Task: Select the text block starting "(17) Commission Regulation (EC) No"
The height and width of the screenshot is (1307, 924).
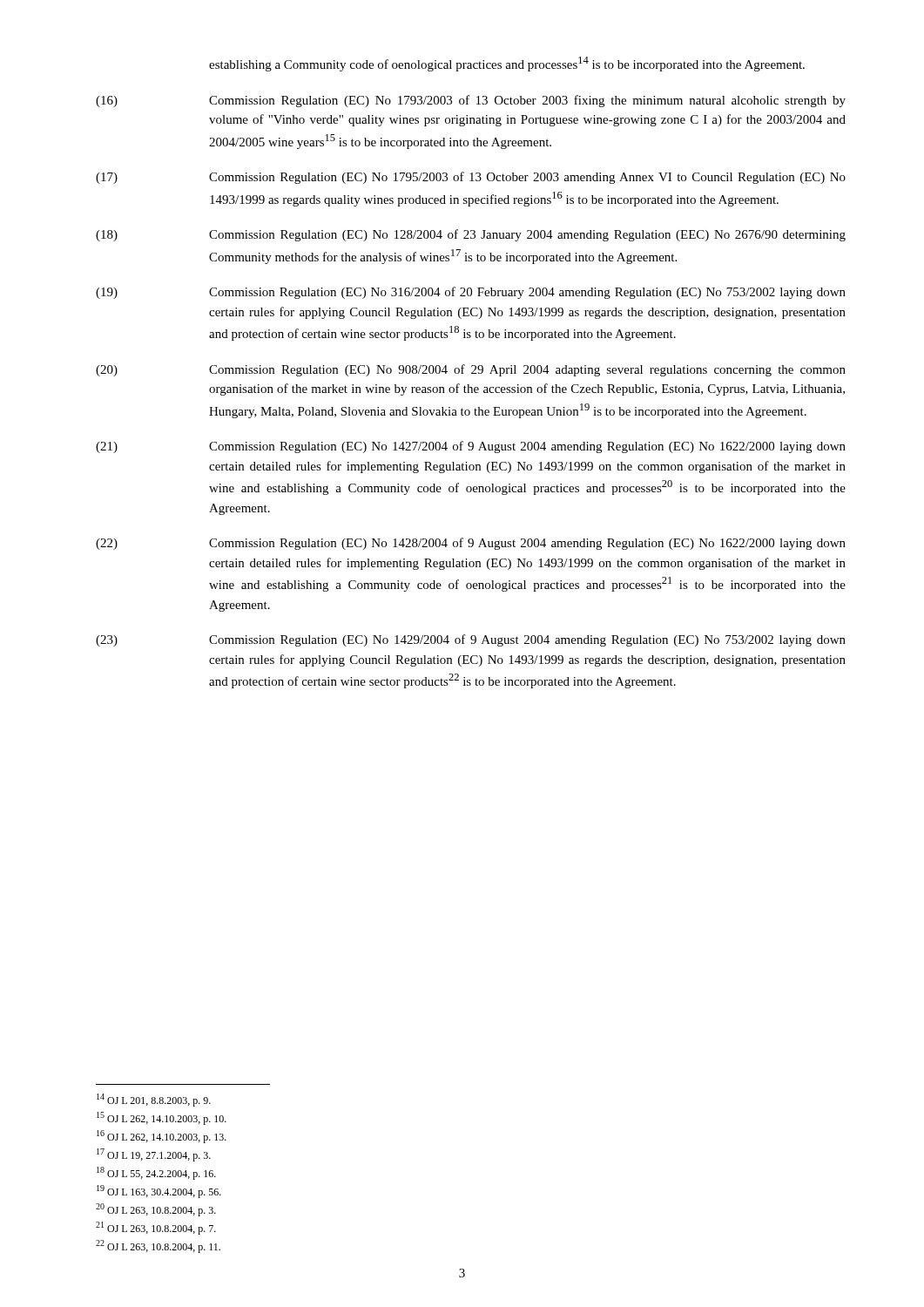Action: coord(471,188)
